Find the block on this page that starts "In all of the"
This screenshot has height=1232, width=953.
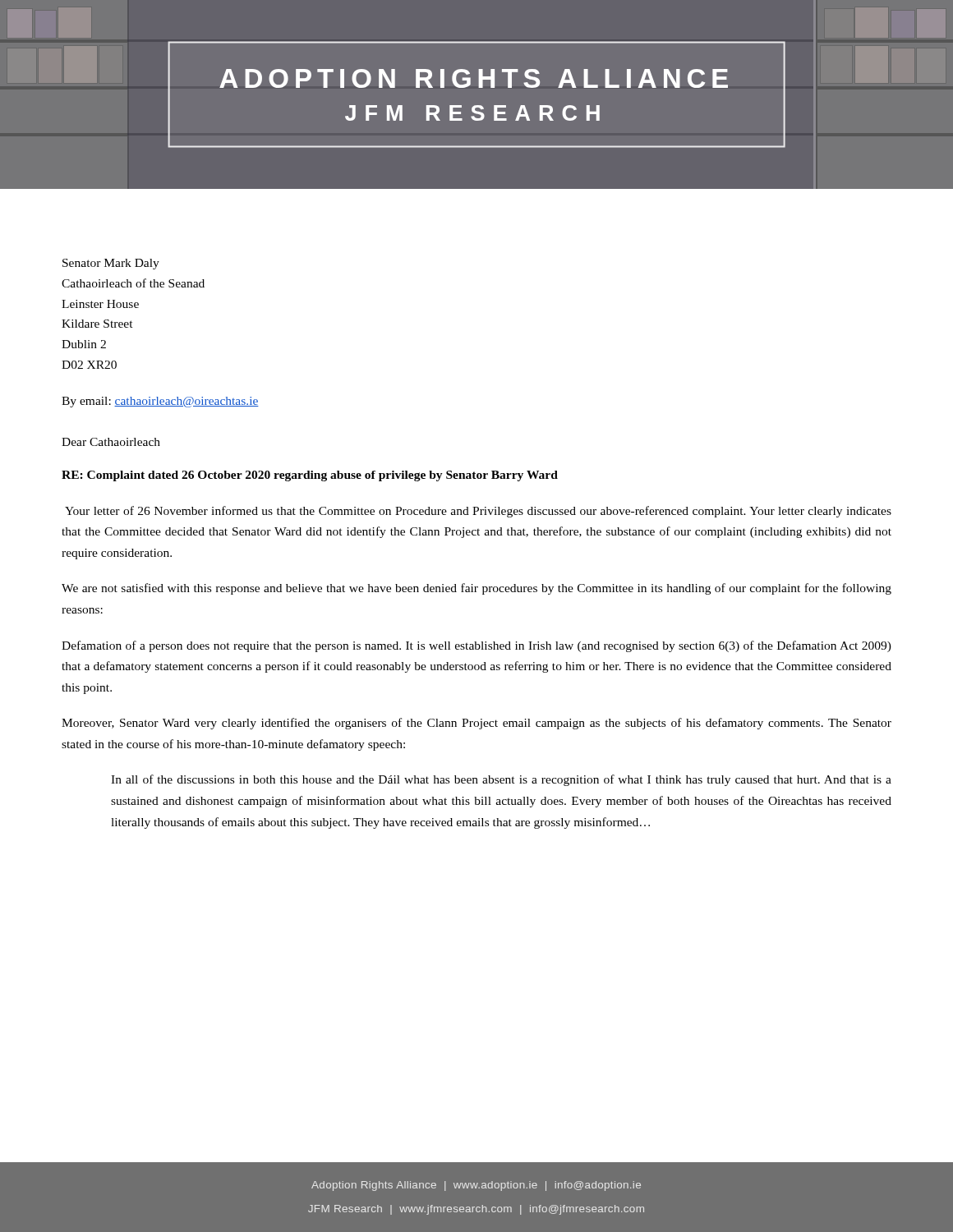[501, 800]
